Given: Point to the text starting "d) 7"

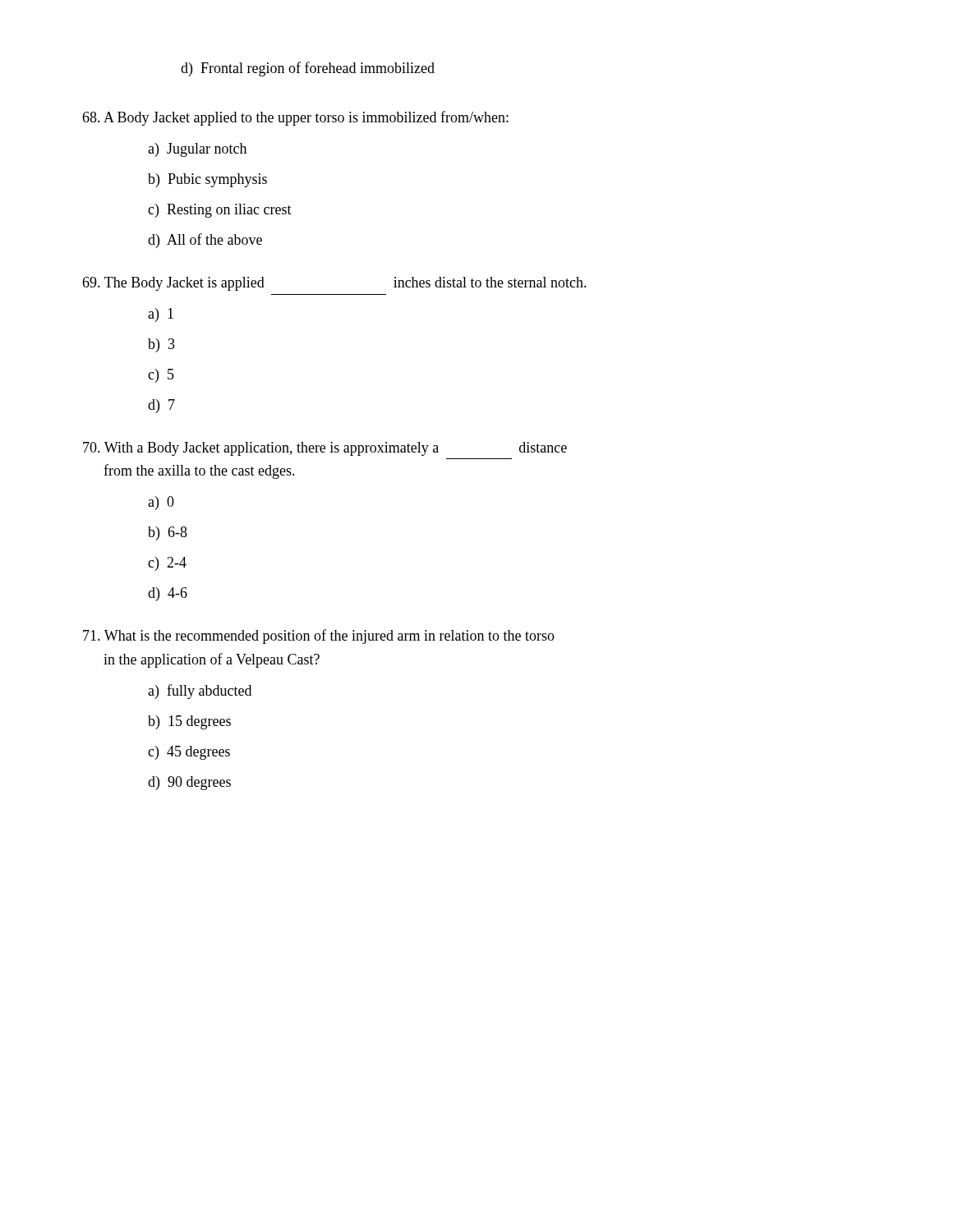Looking at the screenshot, I should click(x=161, y=405).
